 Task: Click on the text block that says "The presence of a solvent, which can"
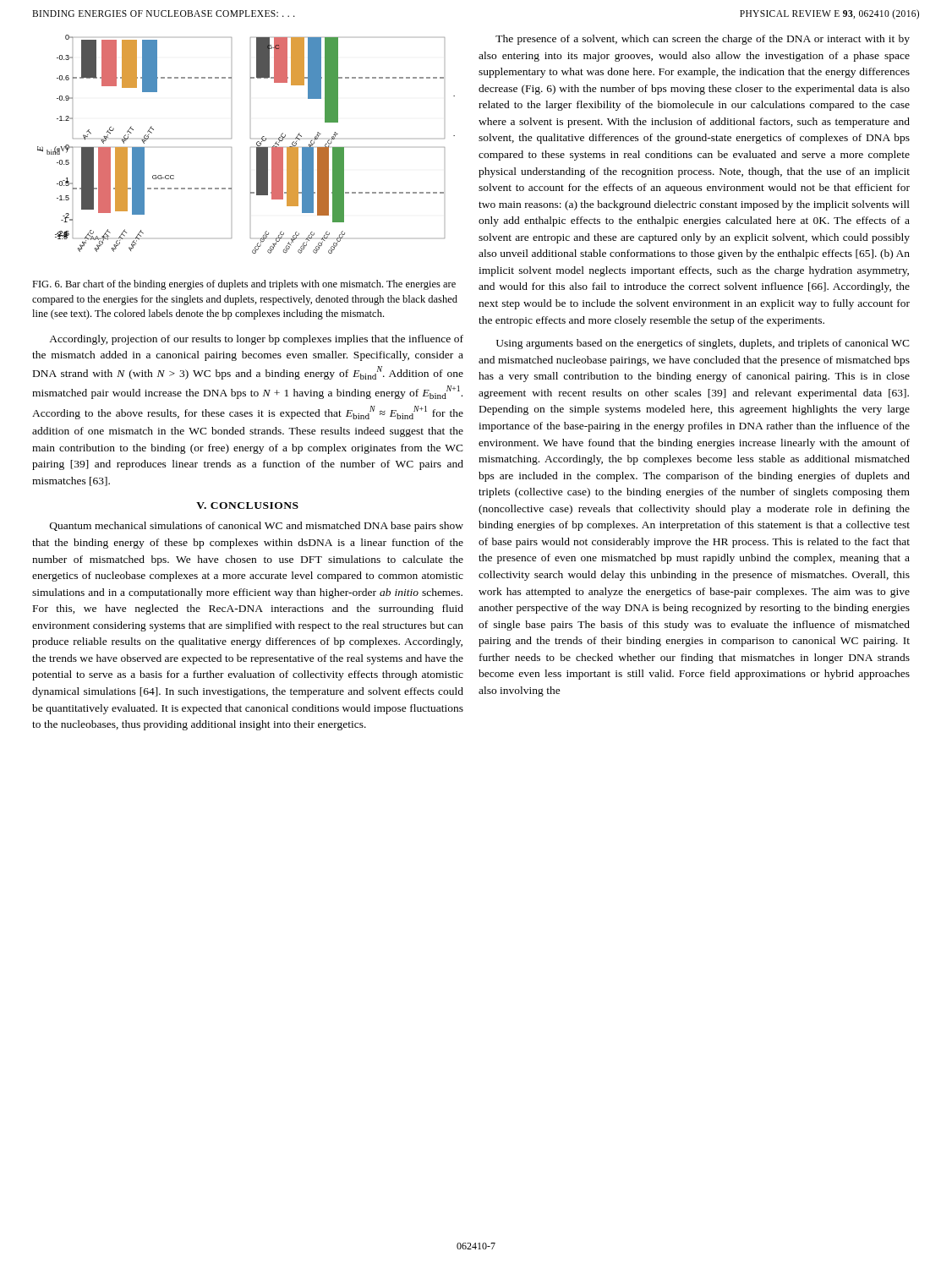tap(694, 365)
